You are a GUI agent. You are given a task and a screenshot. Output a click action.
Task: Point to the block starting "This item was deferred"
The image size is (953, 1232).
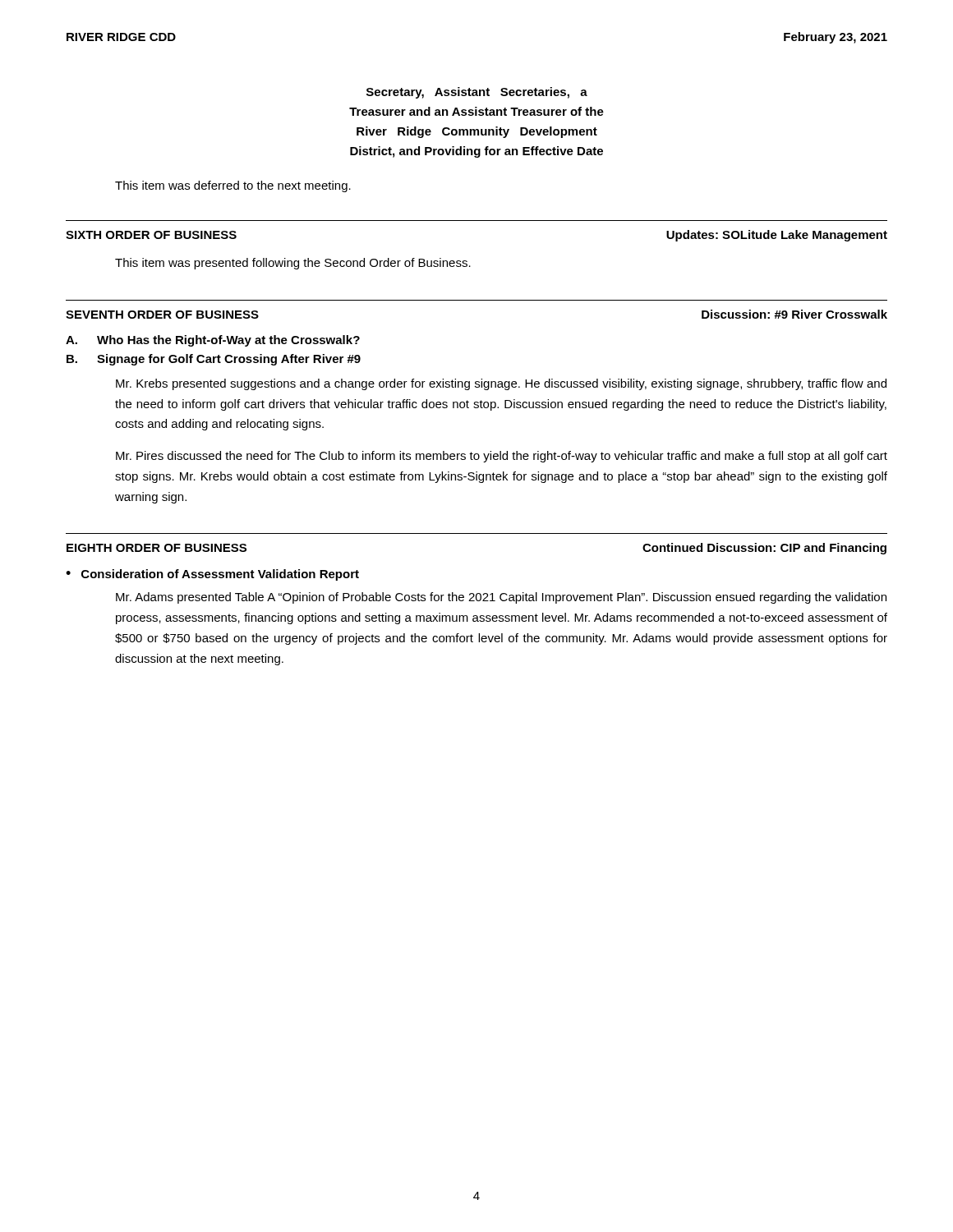[233, 185]
